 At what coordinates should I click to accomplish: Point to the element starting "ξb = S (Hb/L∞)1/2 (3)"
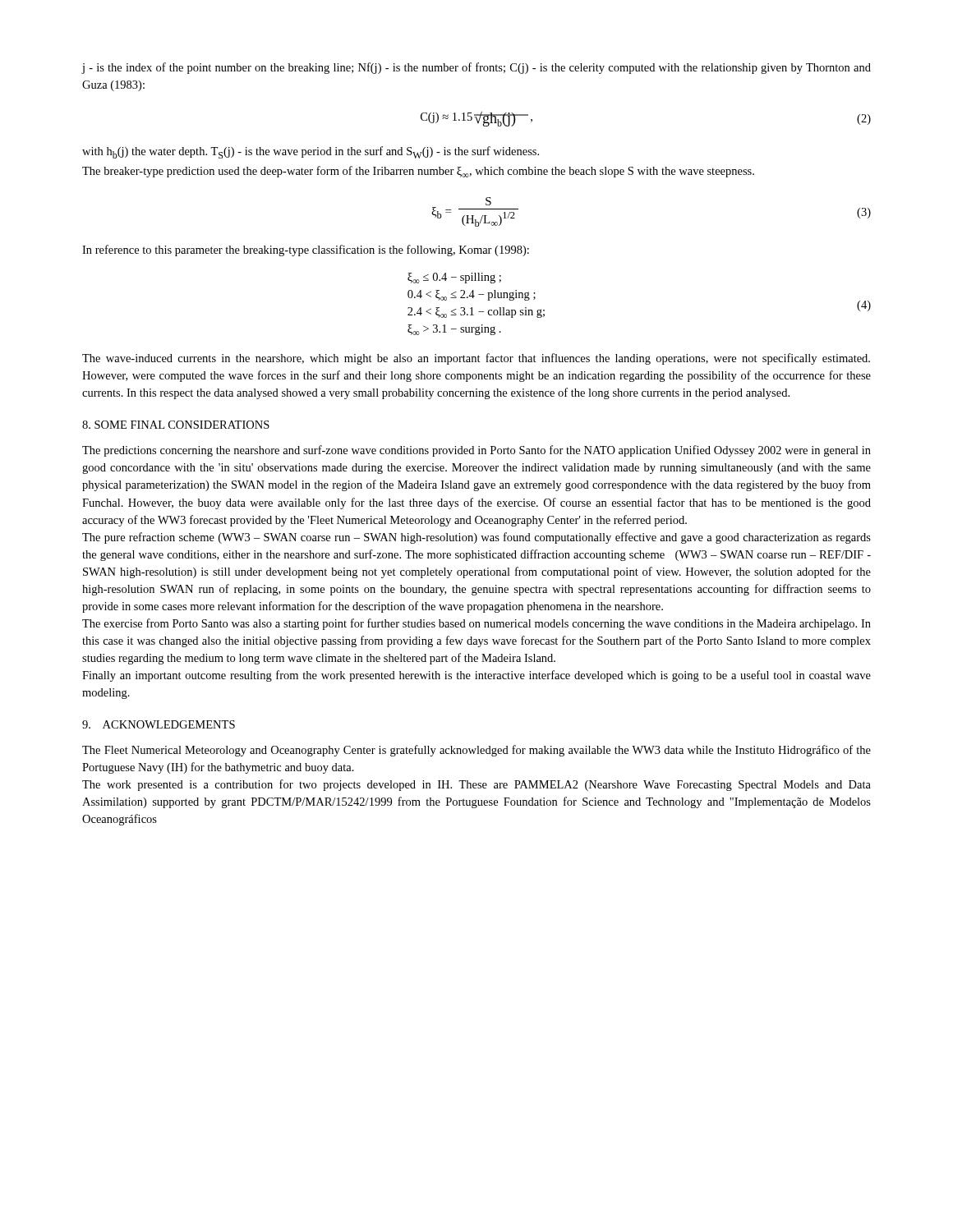(x=476, y=212)
